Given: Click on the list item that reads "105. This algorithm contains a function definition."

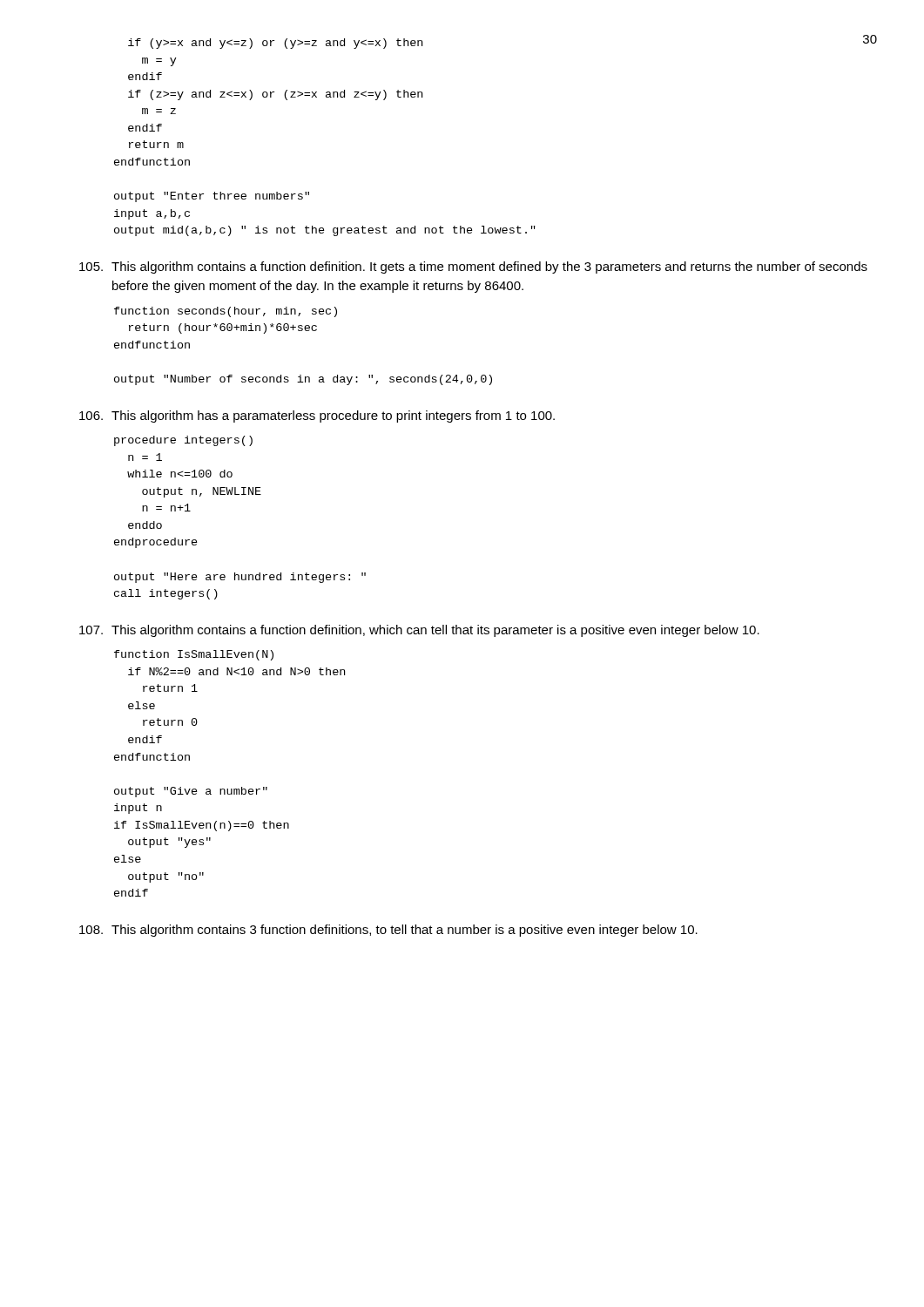Looking at the screenshot, I should pos(475,276).
